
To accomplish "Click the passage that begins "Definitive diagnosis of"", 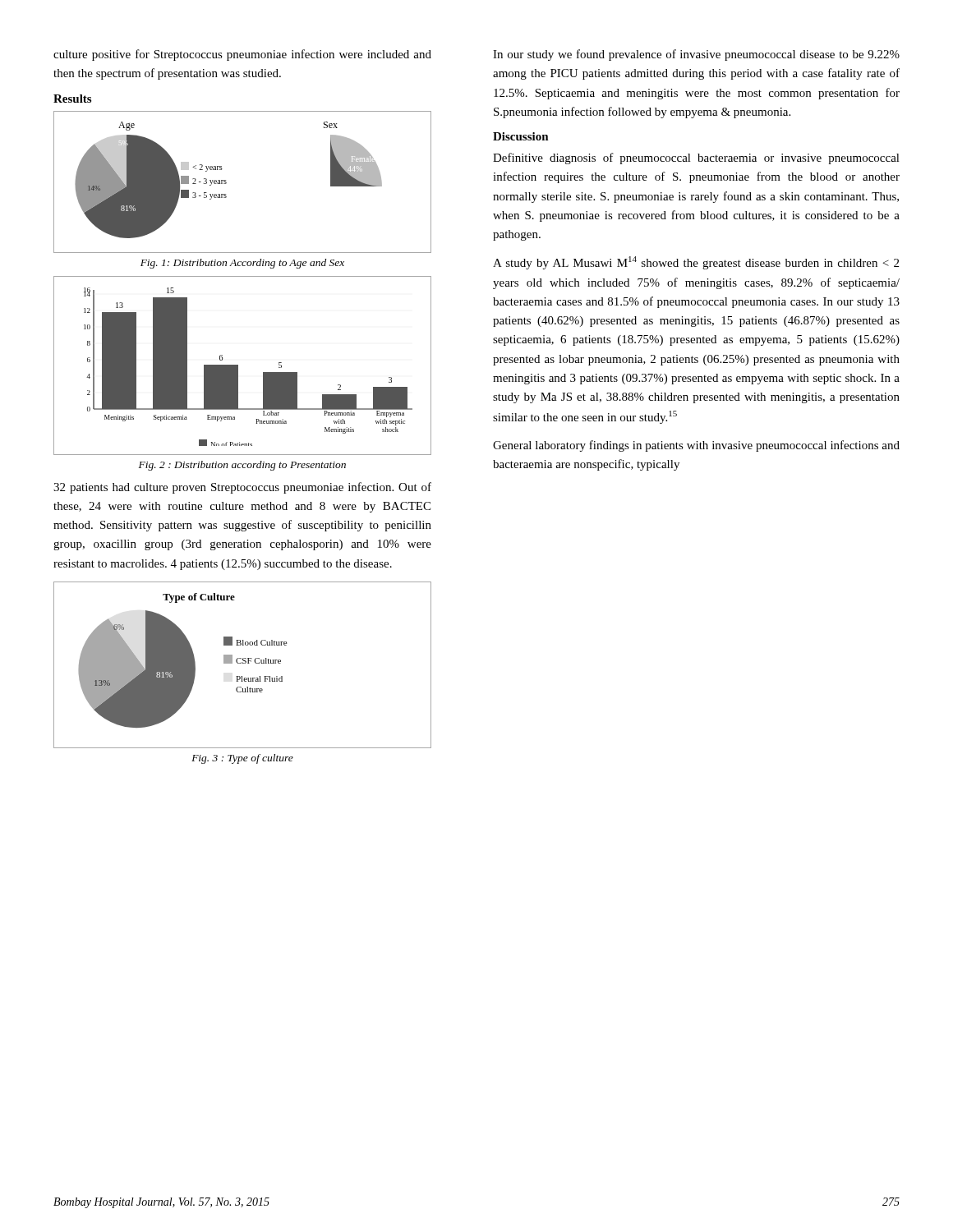I will [x=696, y=196].
